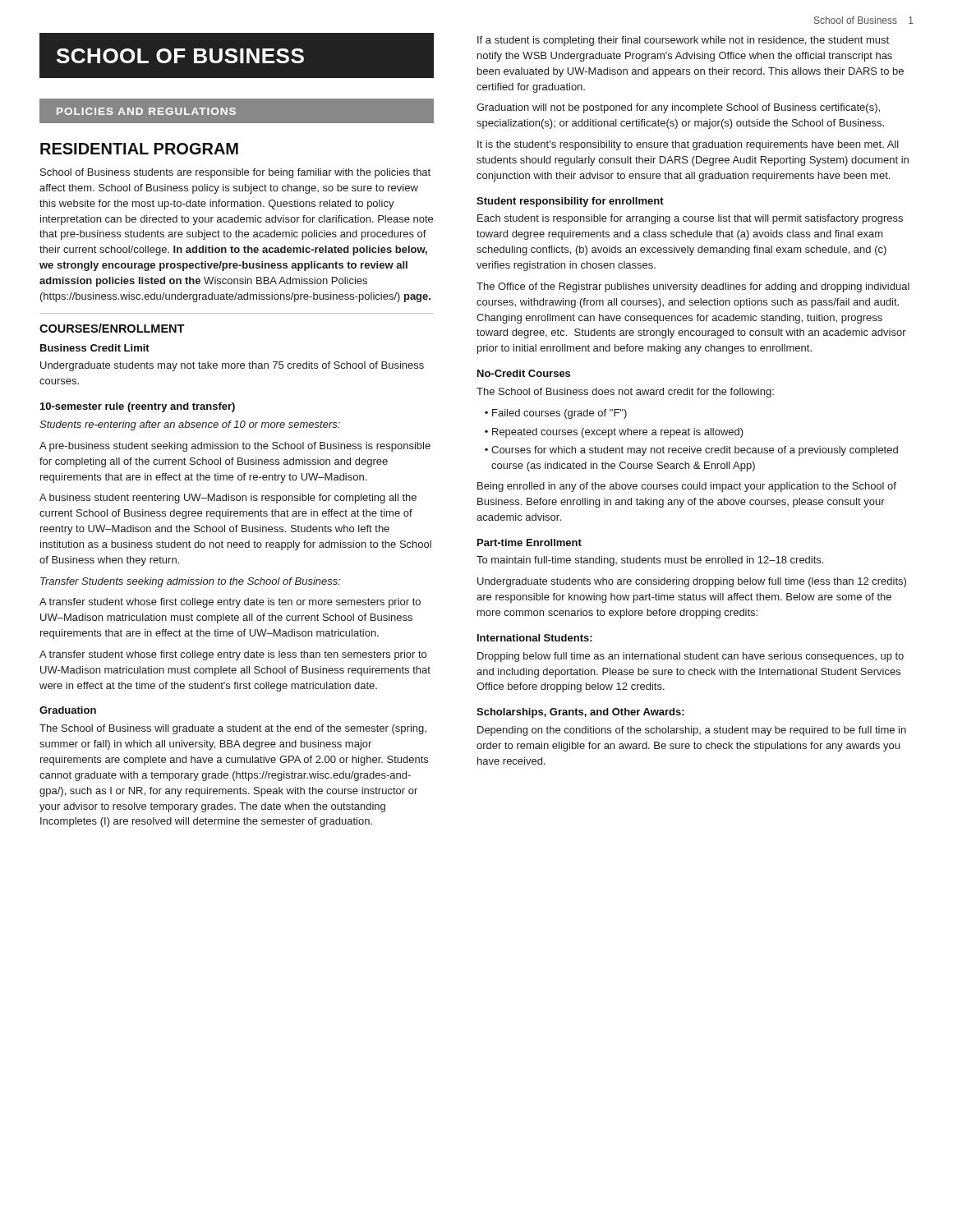Point to the passage starting "A pre-business student seeking admission to"
This screenshot has height=1232, width=953.
pyautogui.click(x=237, y=462)
